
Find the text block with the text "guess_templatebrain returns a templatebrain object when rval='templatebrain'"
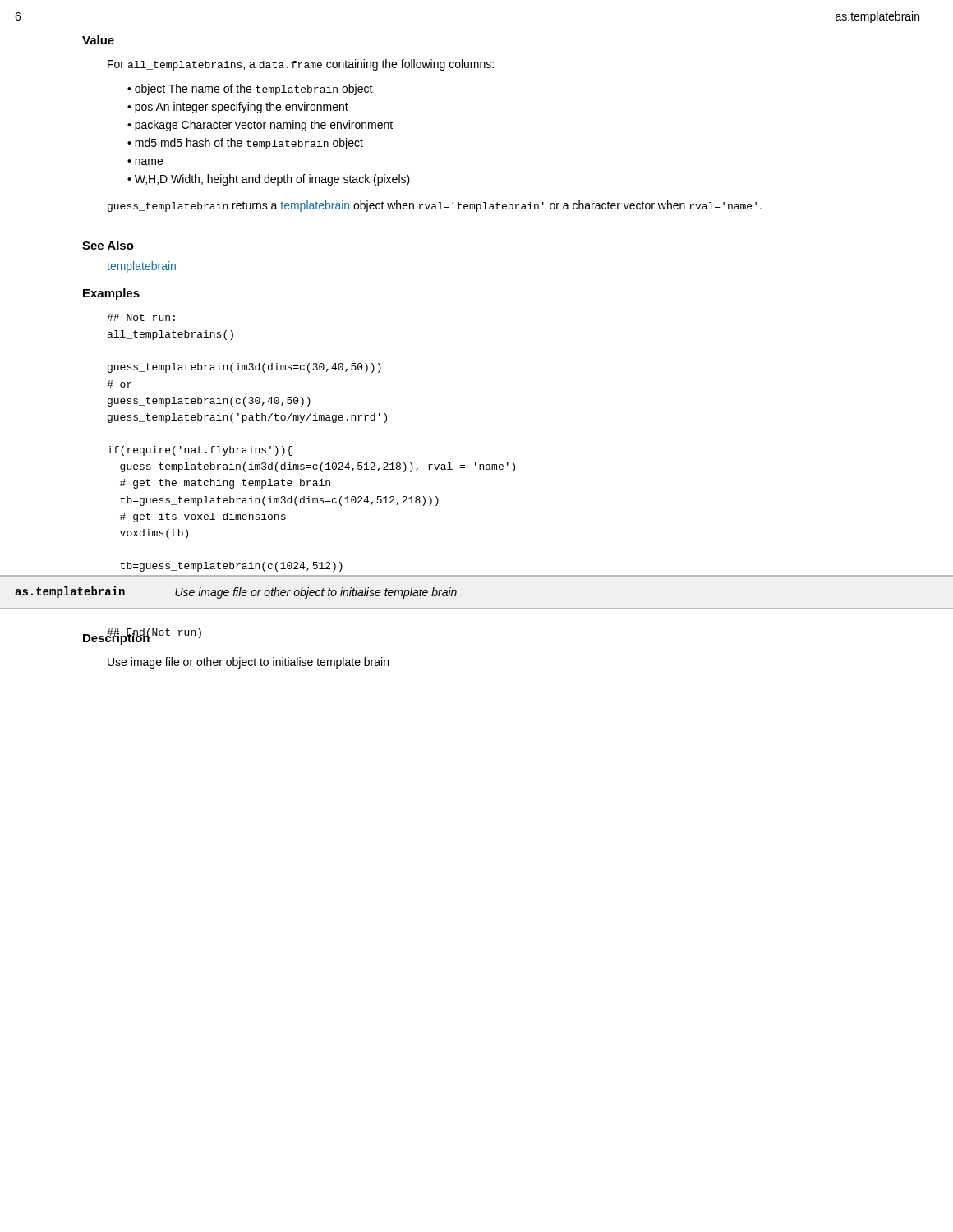[x=435, y=206]
